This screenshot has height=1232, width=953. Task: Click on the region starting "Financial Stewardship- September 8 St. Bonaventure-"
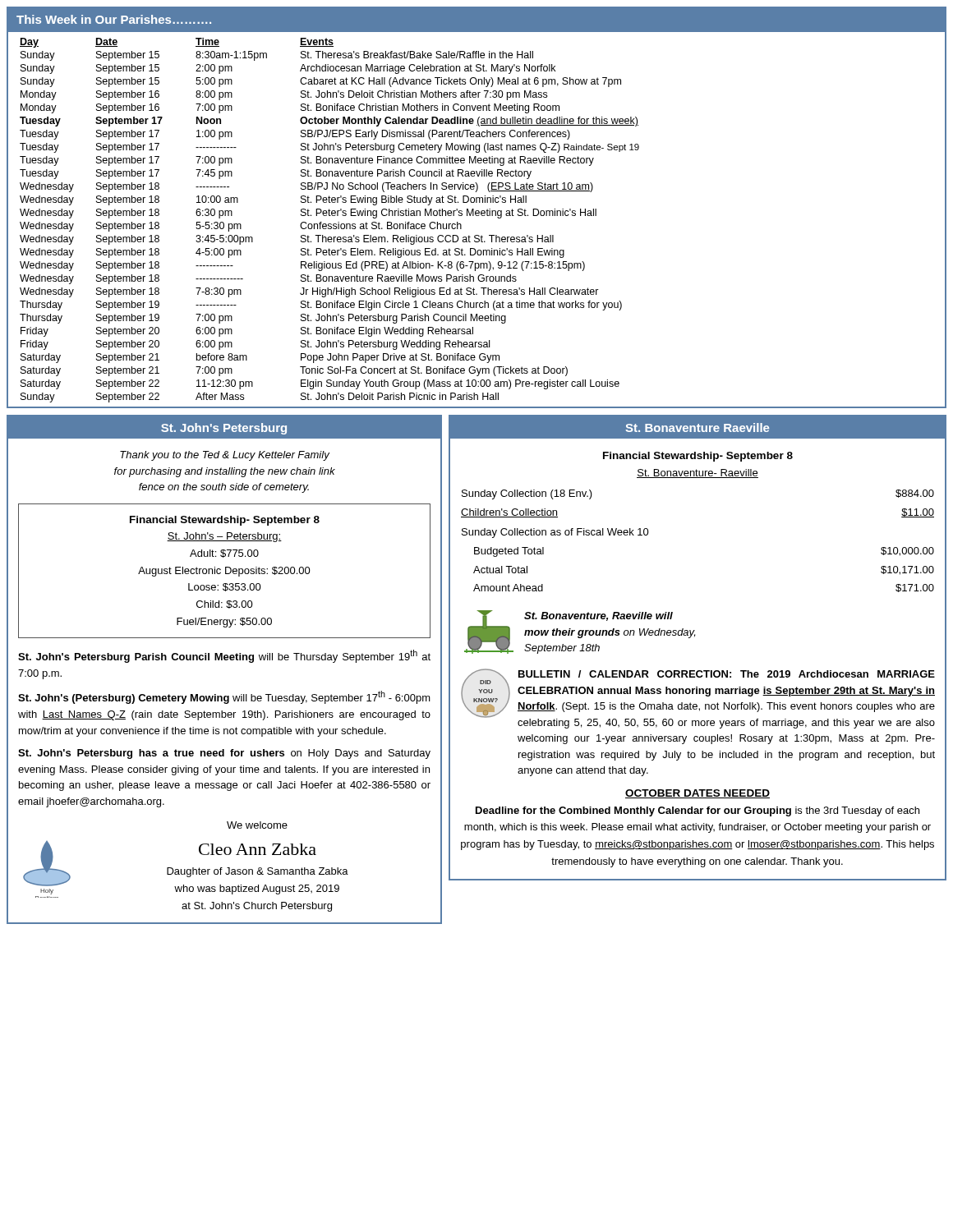[698, 457]
